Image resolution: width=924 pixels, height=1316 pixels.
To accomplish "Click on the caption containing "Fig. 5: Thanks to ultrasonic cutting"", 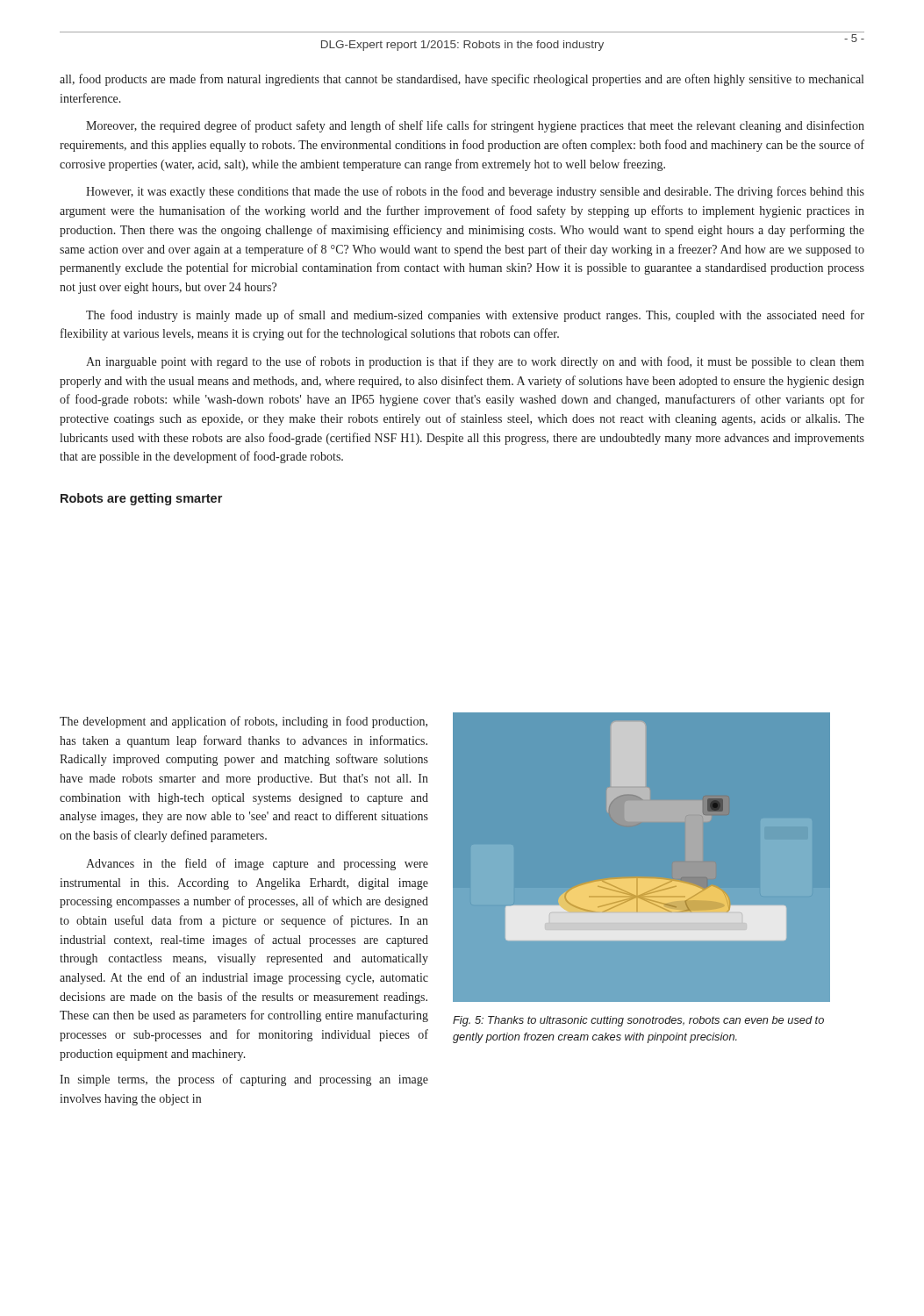I will pyautogui.click(x=638, y=1028).
